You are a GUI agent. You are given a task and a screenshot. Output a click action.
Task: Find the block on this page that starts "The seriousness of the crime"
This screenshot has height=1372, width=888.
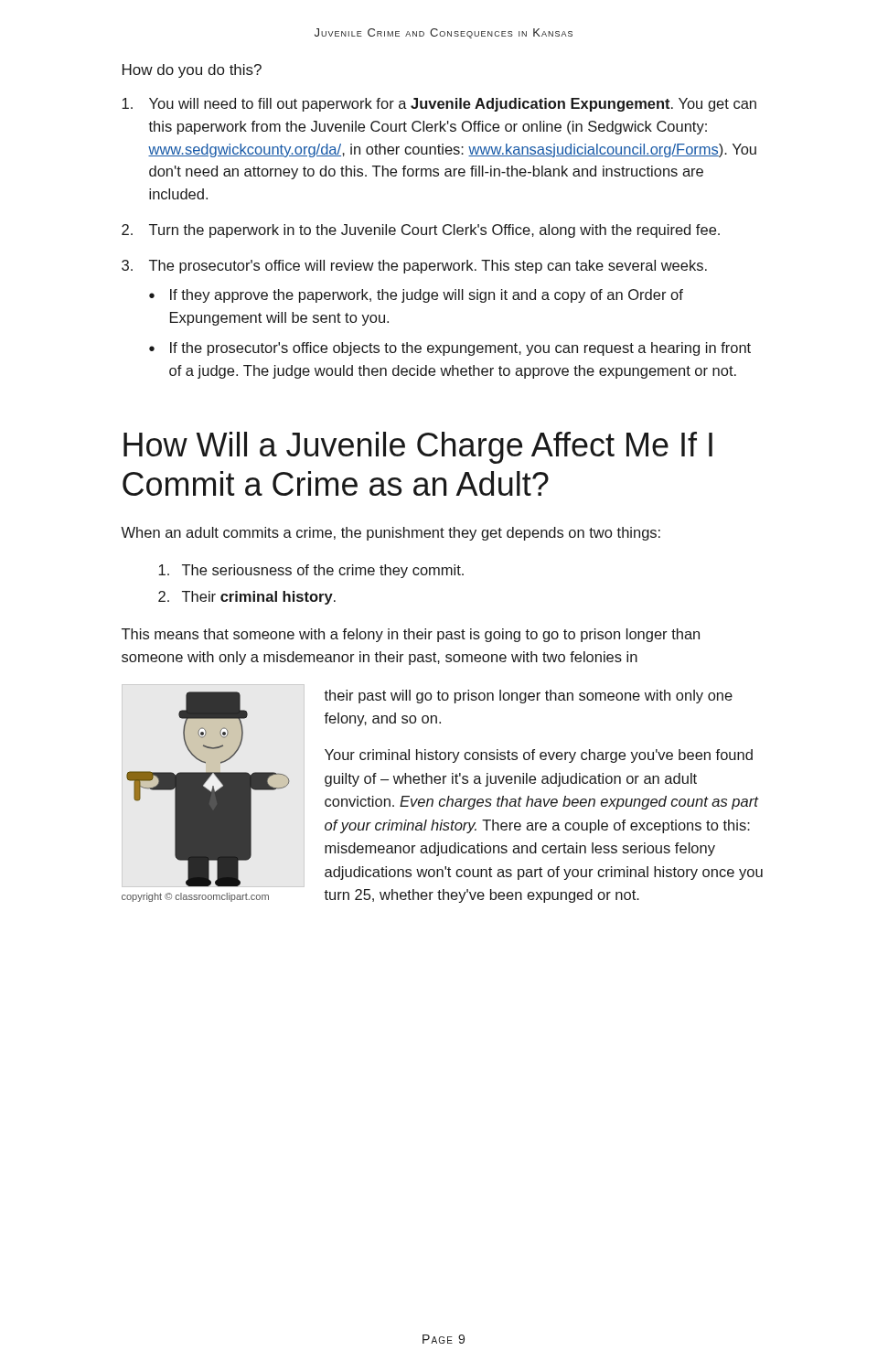click(x=311, y=570)
